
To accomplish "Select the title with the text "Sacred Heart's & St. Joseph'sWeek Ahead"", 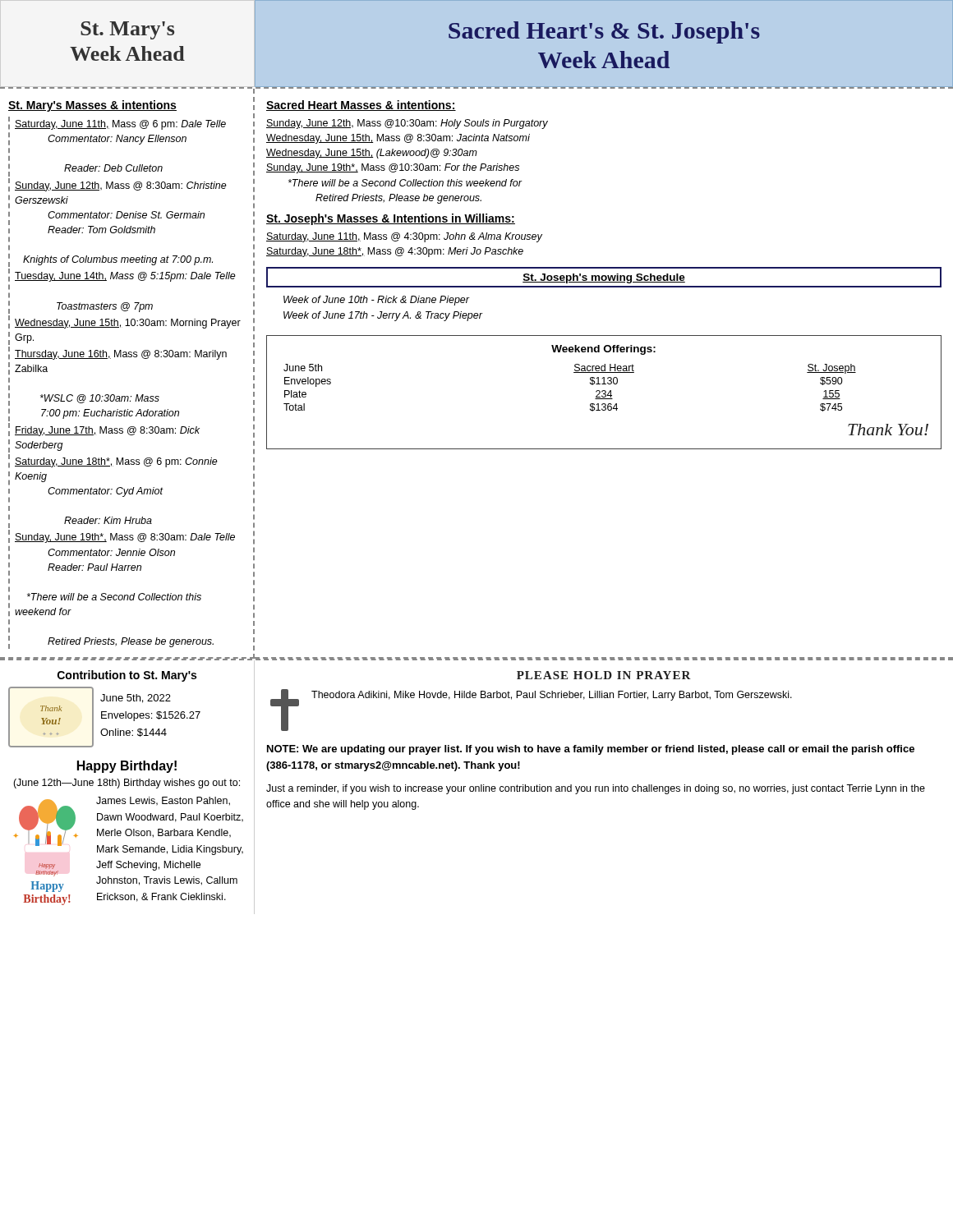I will coord(604,45).
